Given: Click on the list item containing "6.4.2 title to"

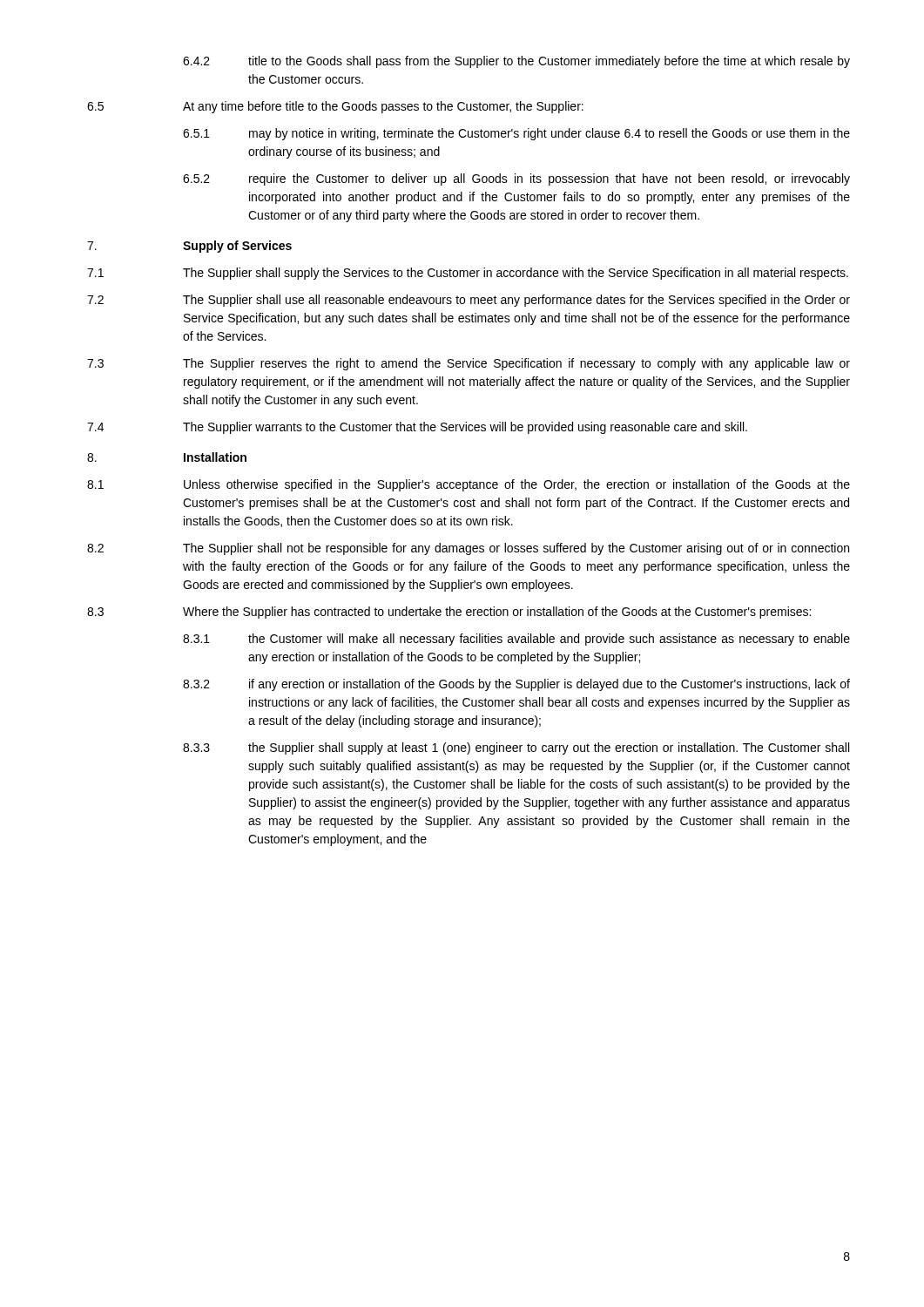Looking at the screenshot, I should click(516, 71).
